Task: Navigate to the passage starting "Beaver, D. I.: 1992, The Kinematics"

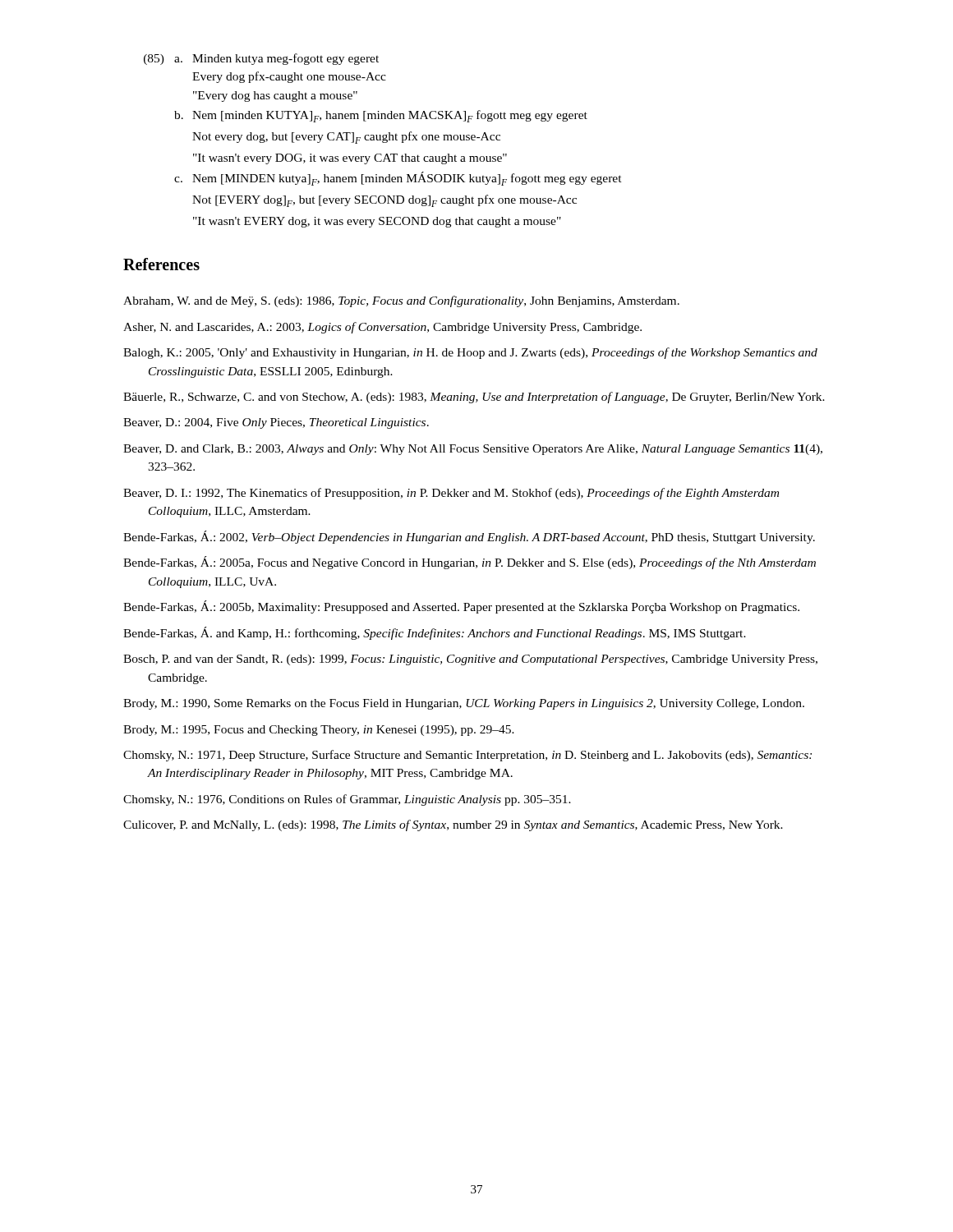Action: click(451, 501)
